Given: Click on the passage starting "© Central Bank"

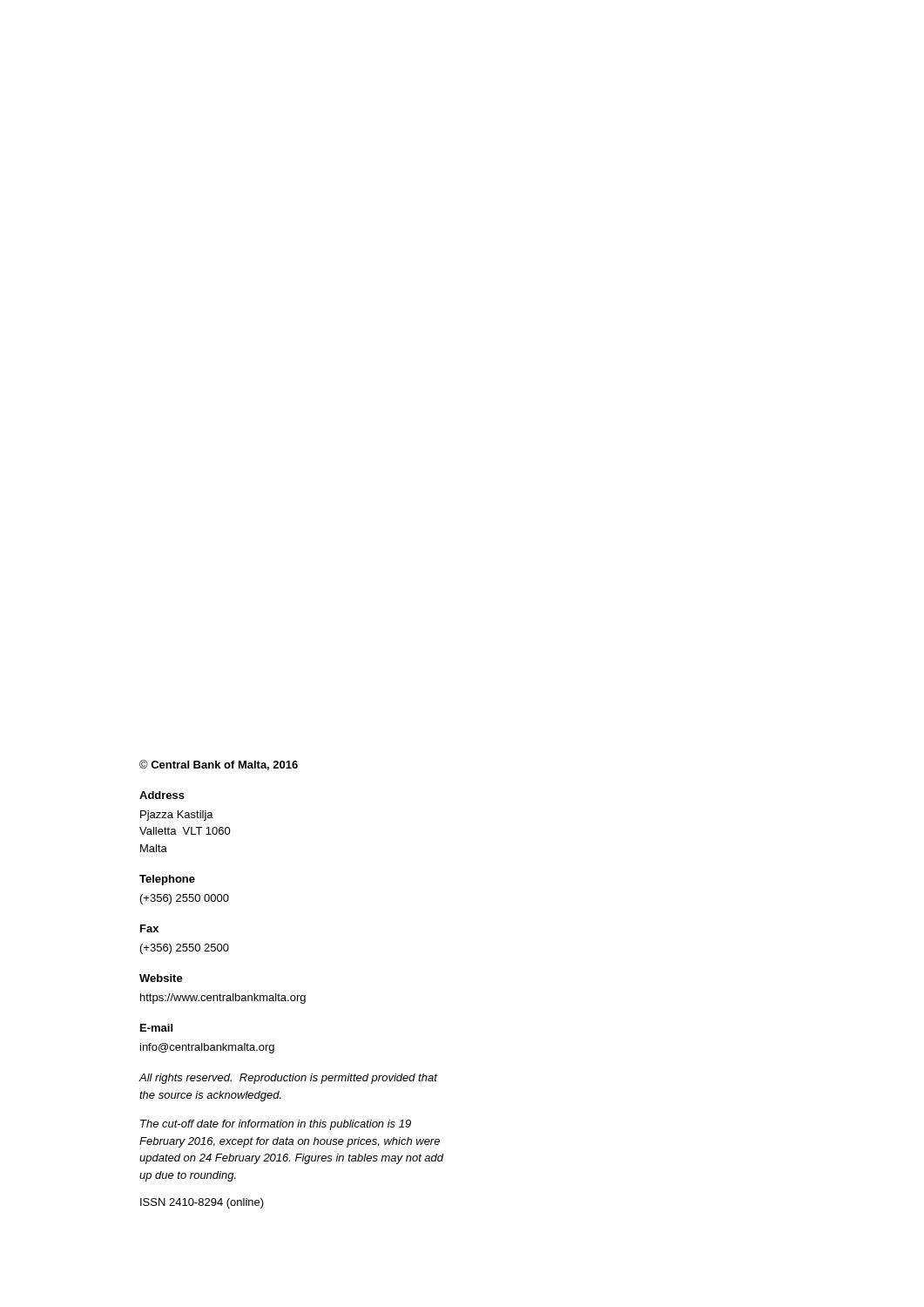Looking at the screenshot, I should [x=219, y=765].
